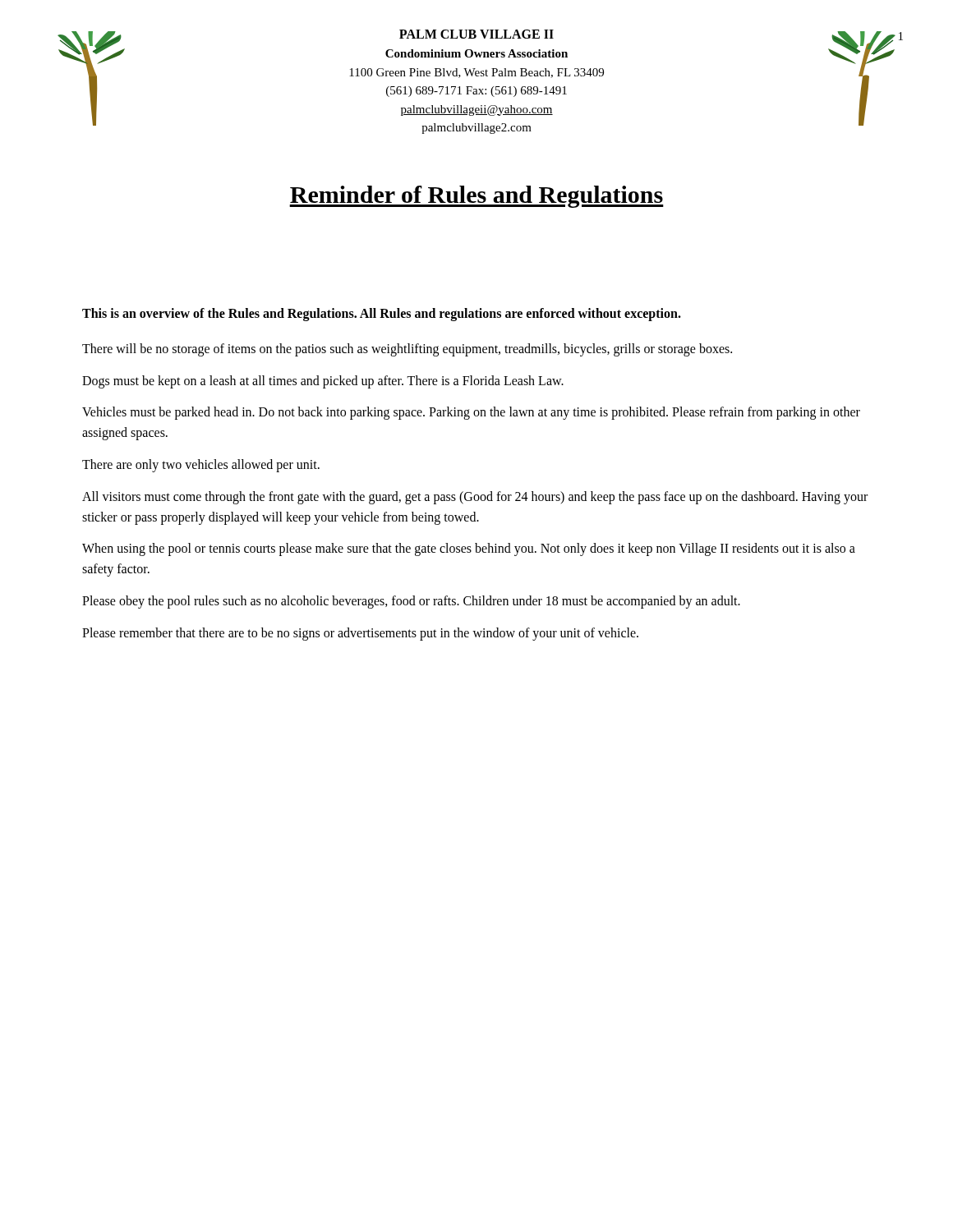
Task: Select the text block that reads "When using the pool"
Action: click(476, 559)
